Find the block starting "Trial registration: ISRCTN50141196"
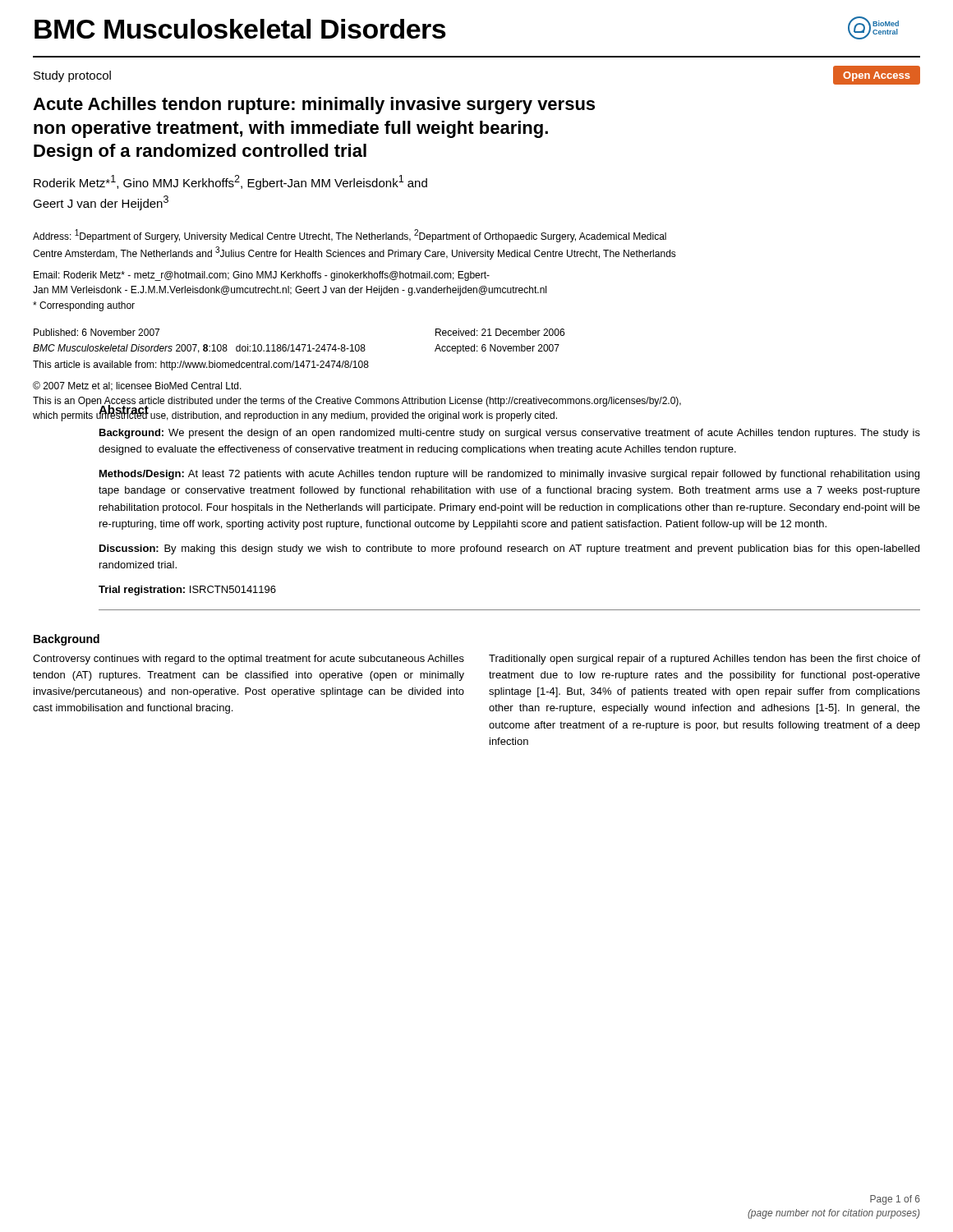 [187, 589]
